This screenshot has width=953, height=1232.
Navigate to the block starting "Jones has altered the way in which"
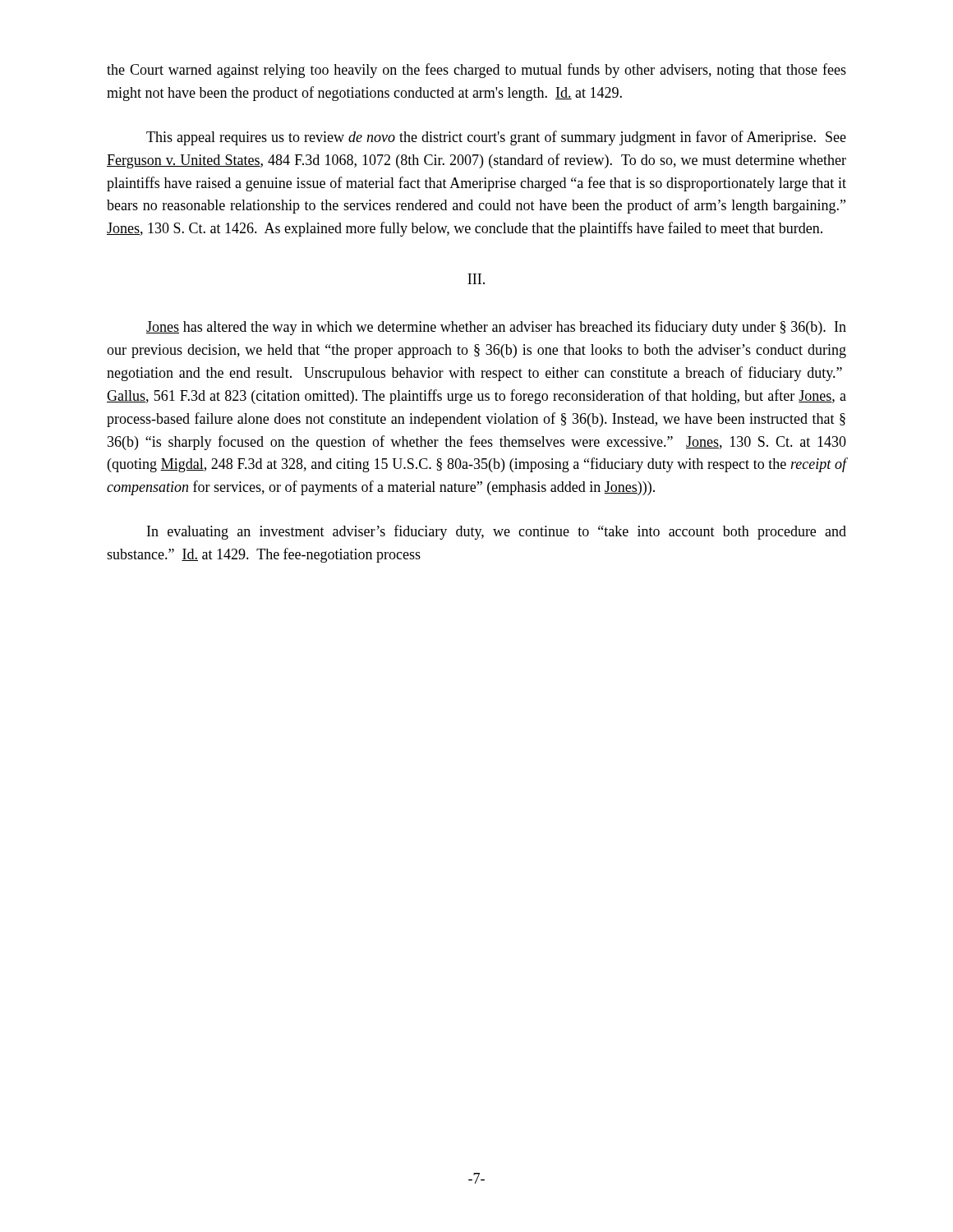pyautogui.click(x=476, y=407)
